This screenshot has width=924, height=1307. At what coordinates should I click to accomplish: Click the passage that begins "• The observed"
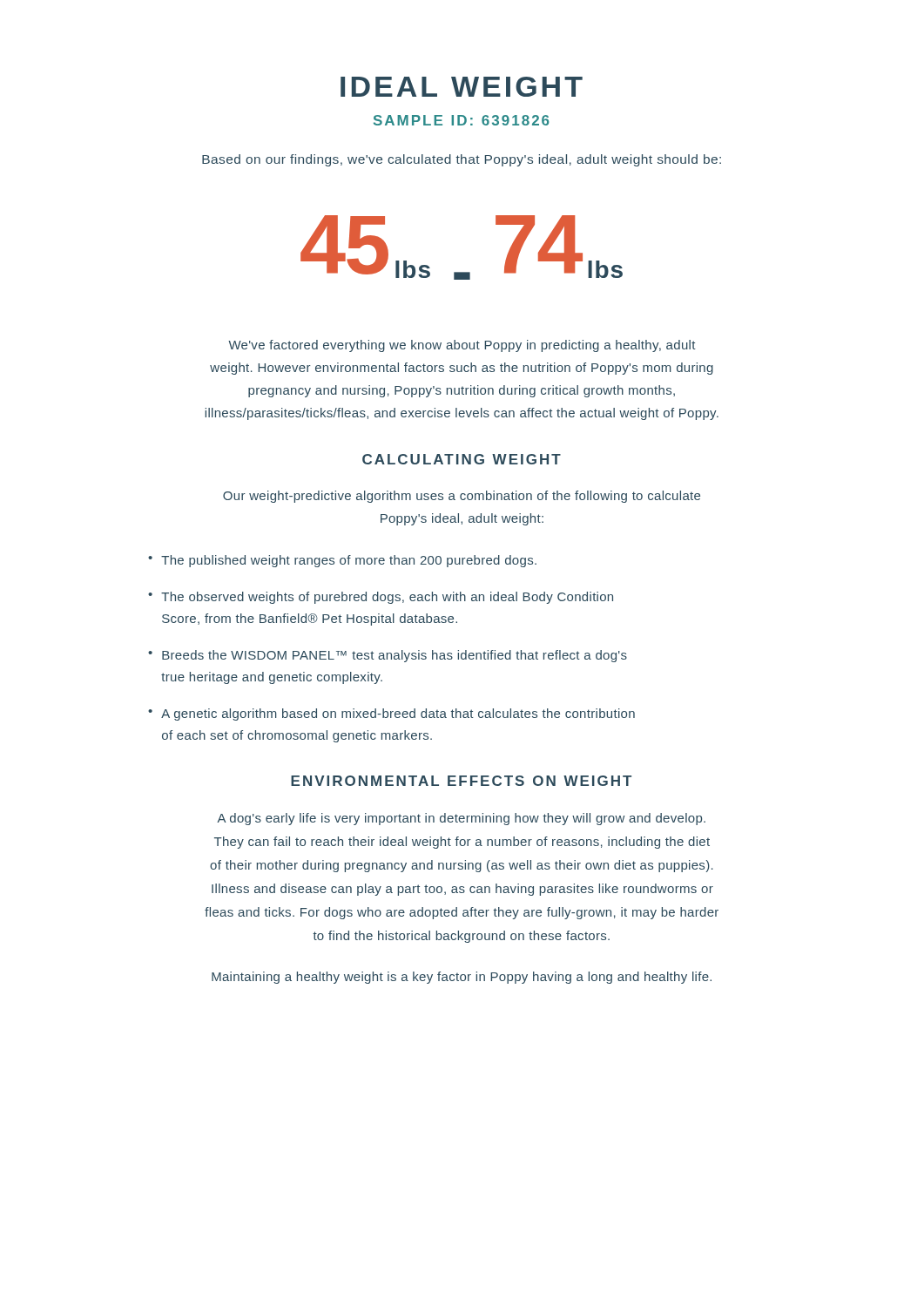tap(381, 607)
